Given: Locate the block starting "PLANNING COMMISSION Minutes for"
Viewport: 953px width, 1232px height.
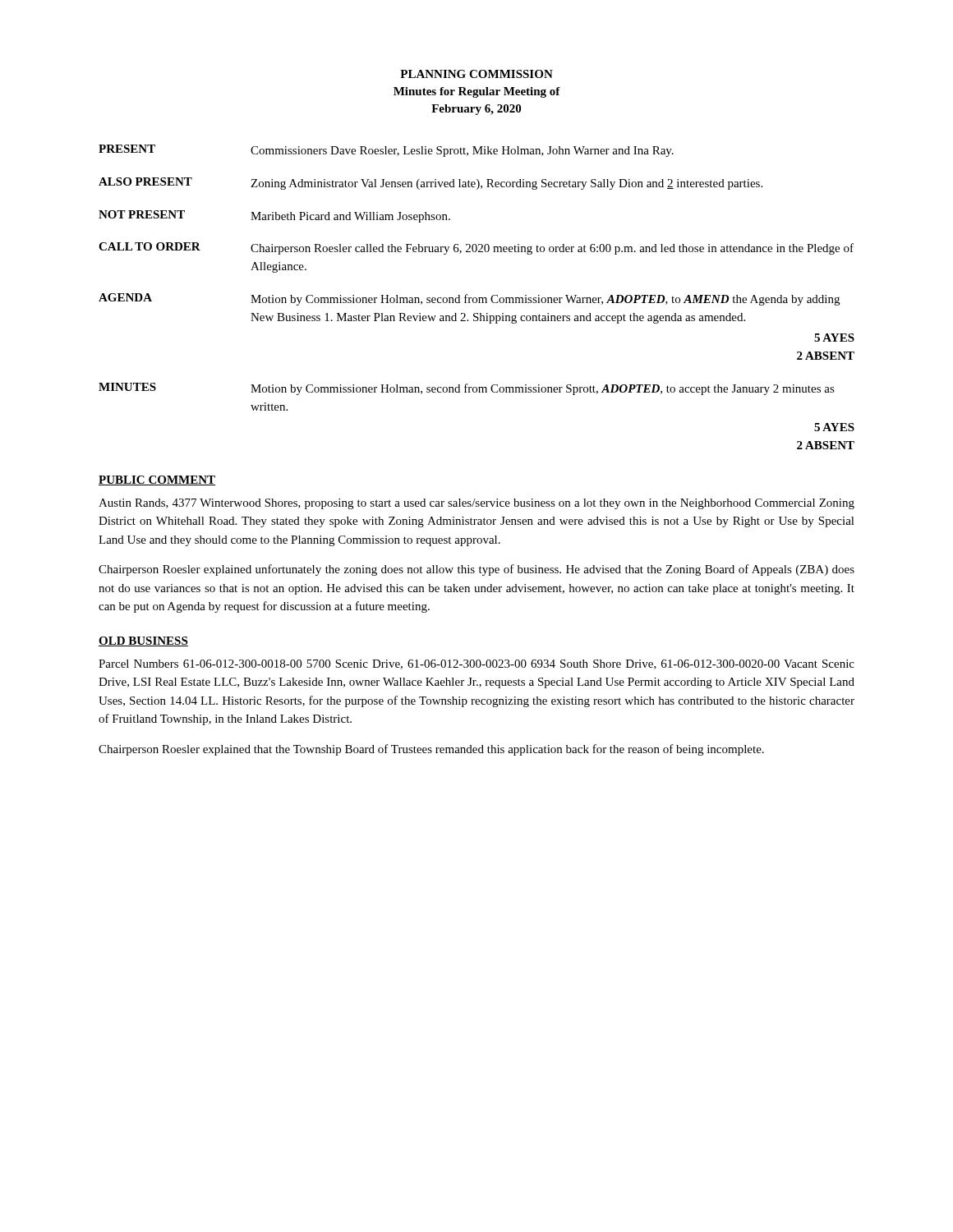Looking at the screenshot, I should (476, 92).
